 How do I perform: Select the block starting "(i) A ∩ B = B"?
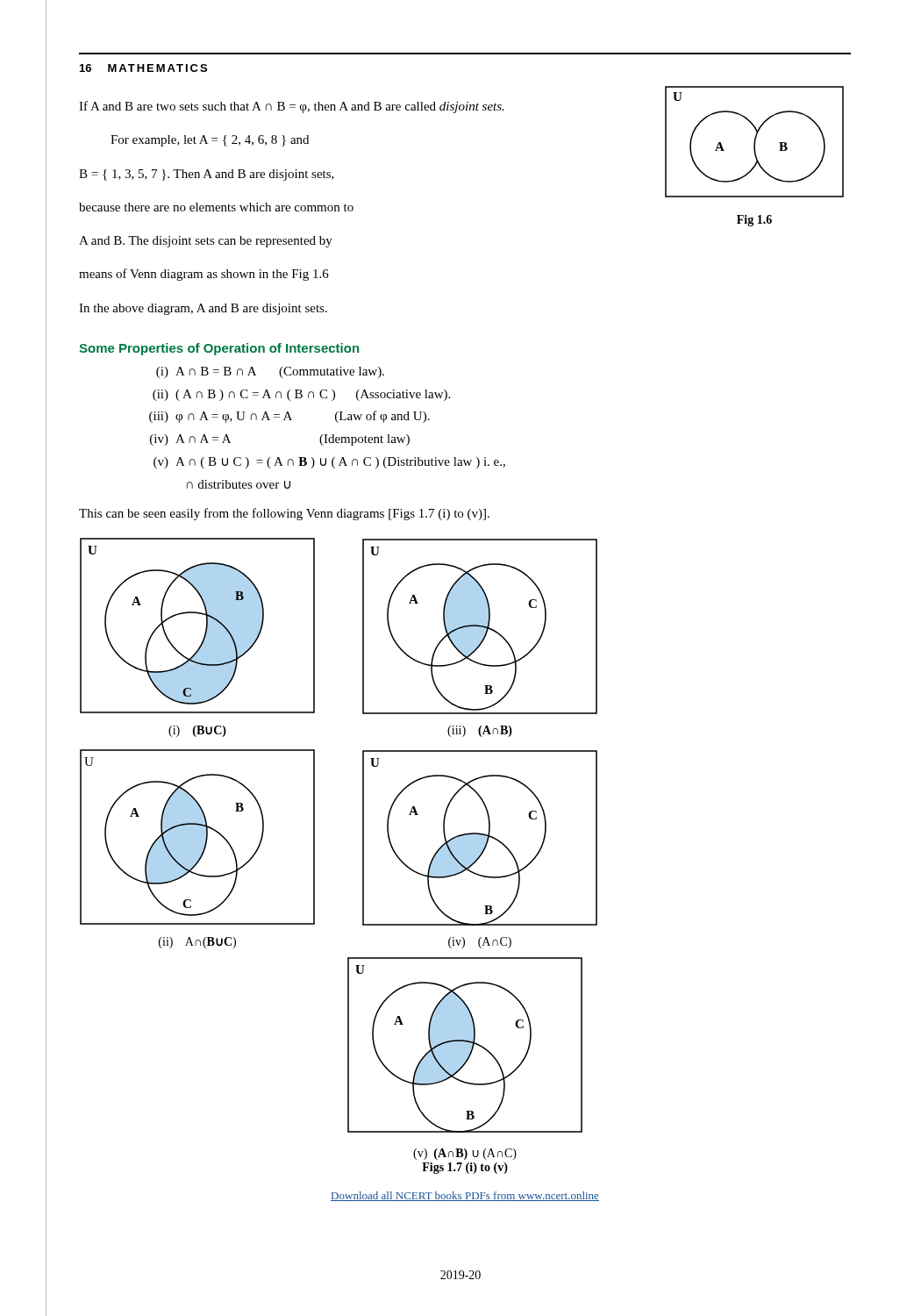tap(205, 371)
